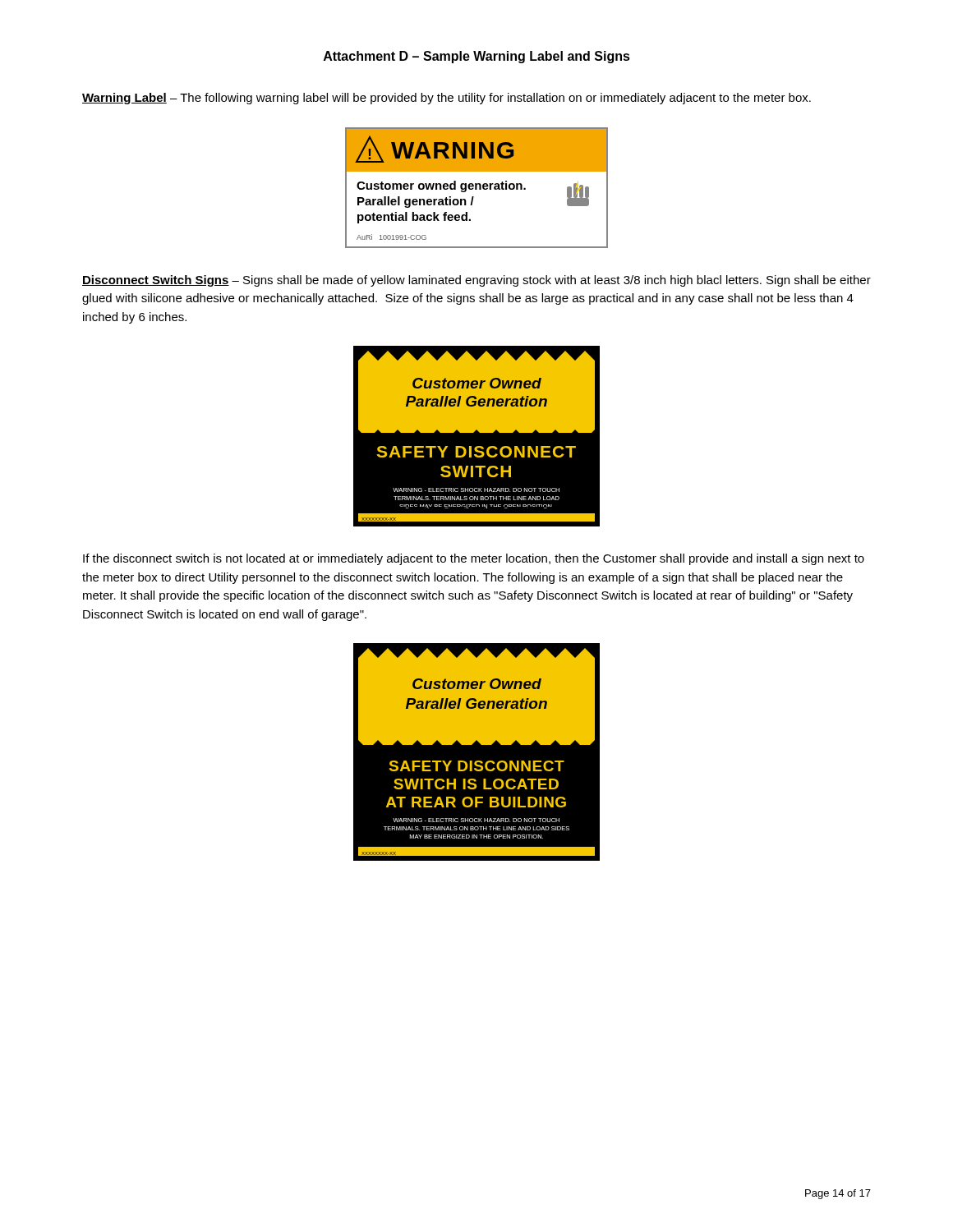Select the passage starting "If the disconnect switch"
This screenshot has height=1232, width=953.
tap(473, 586)
